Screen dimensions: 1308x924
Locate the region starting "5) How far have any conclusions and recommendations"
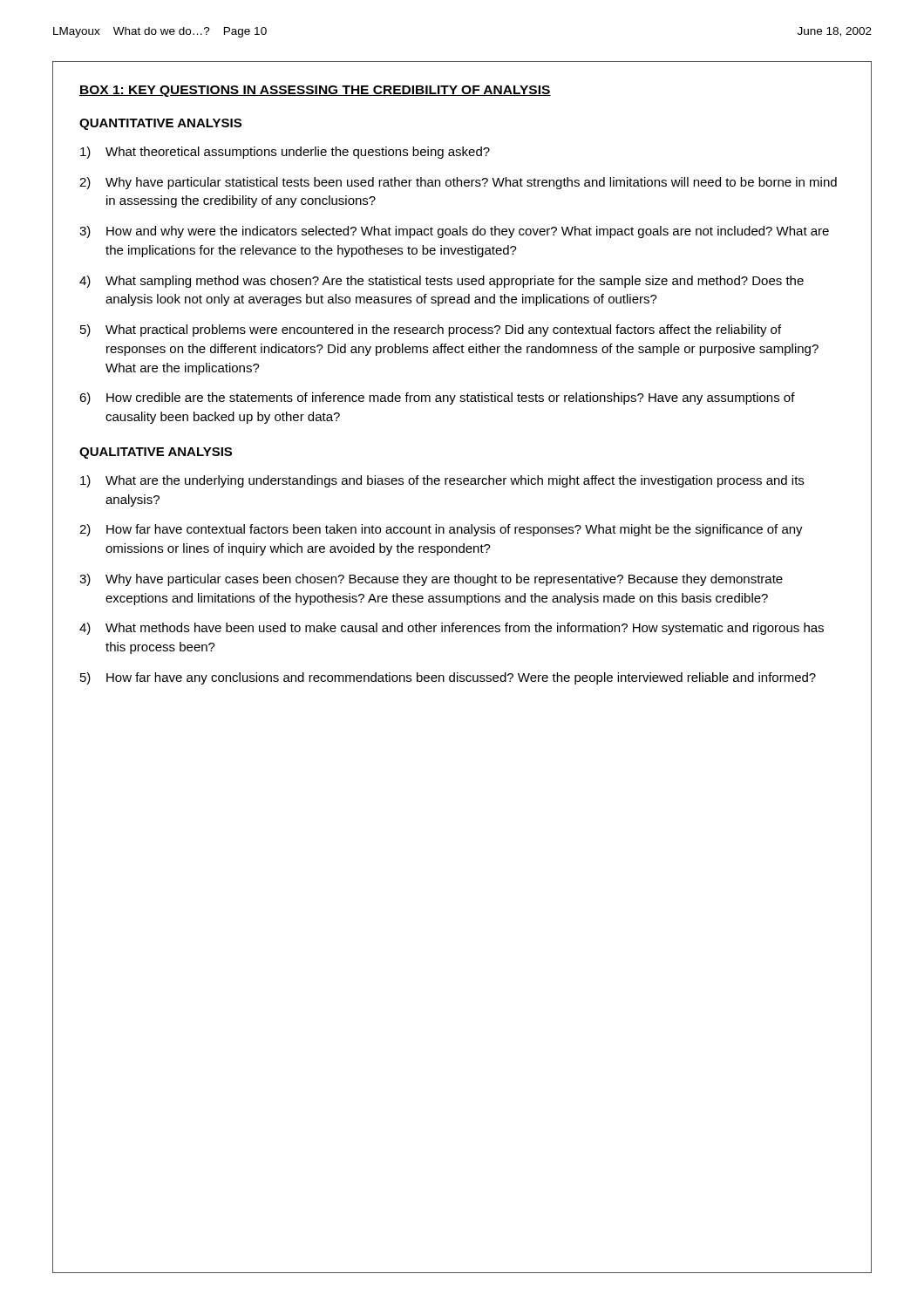(x=448, y=677)
